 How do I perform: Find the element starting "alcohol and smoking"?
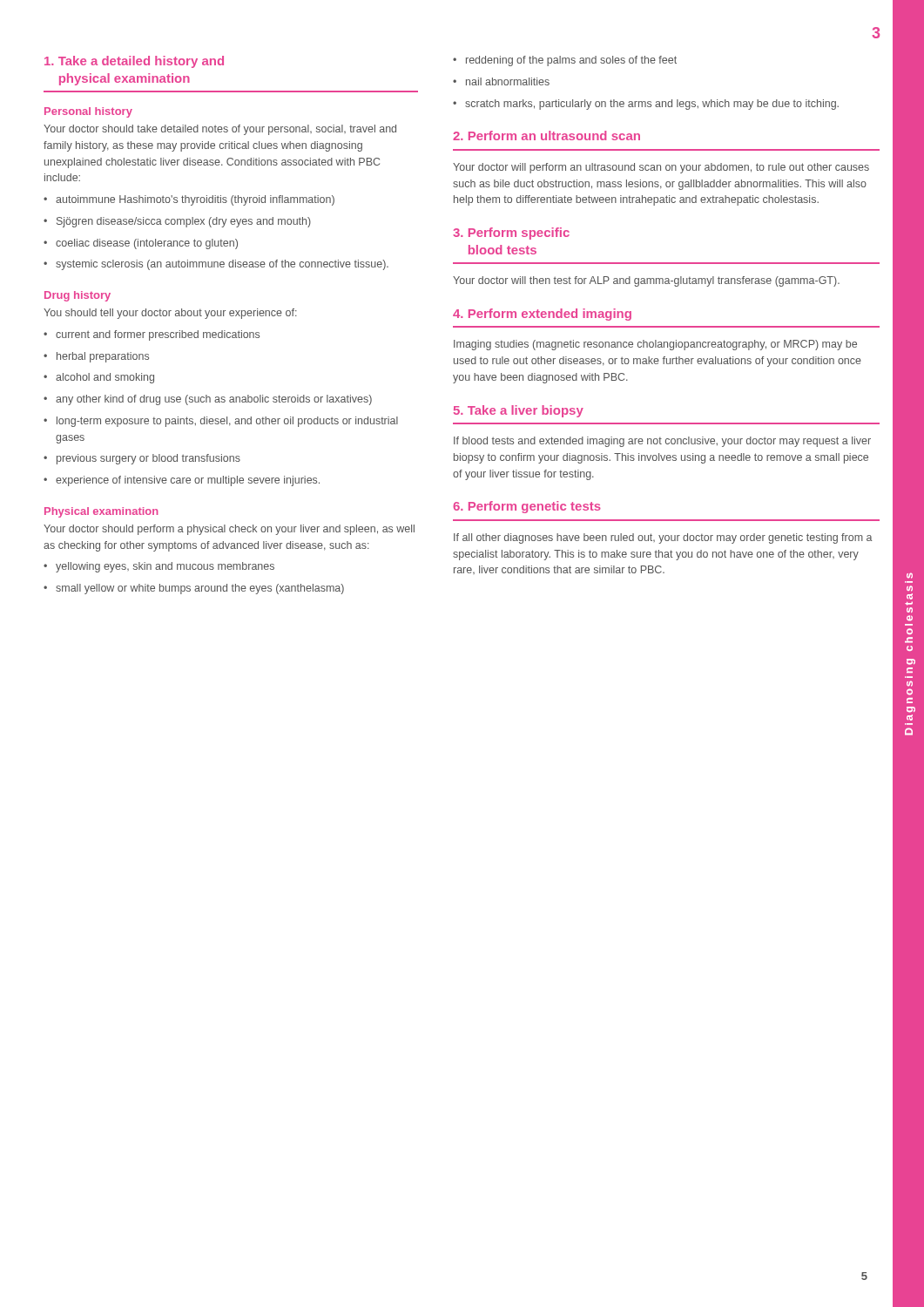(x=105, y=378)
